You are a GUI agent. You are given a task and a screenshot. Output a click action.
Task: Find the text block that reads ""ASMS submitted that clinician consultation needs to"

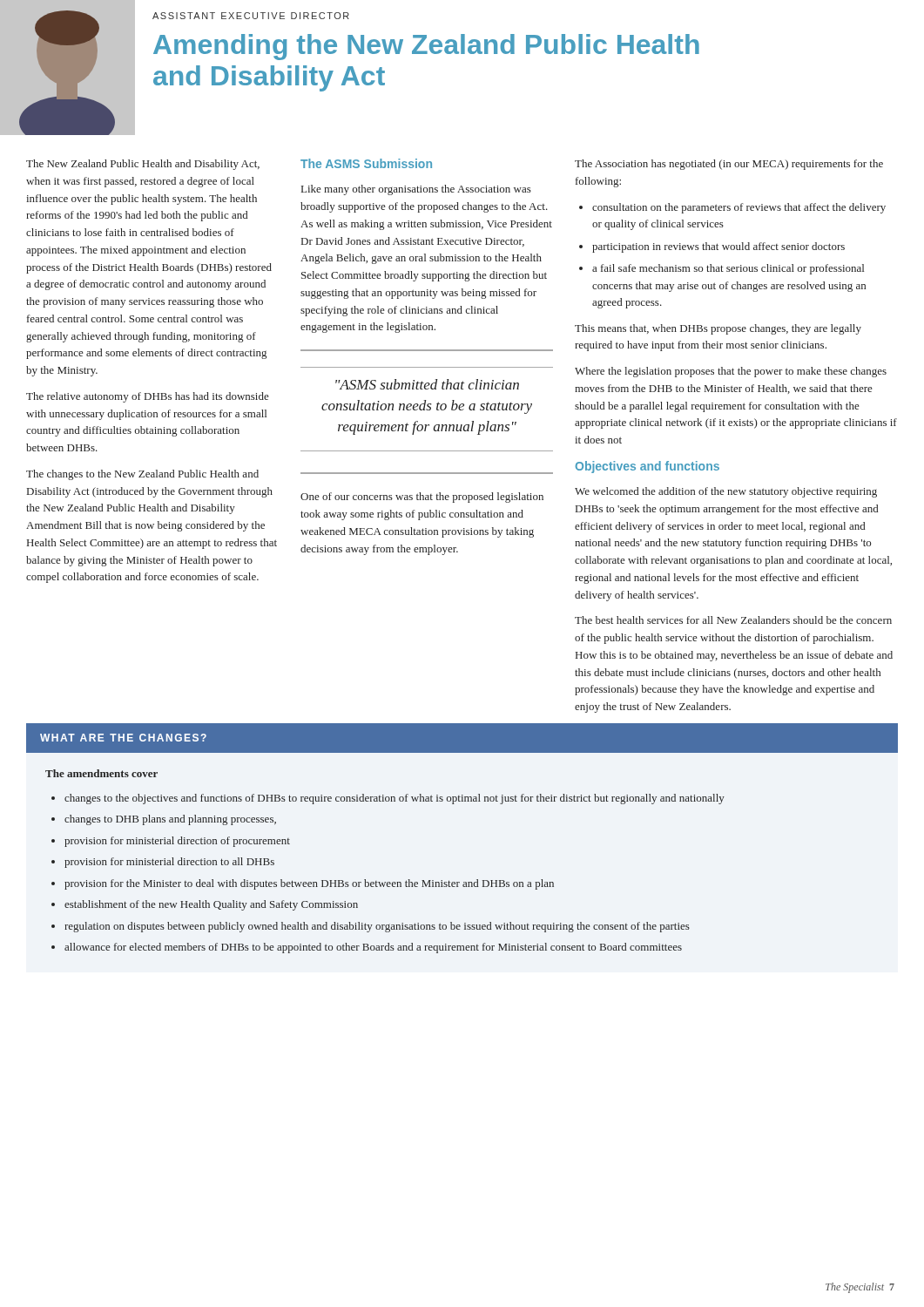click(x=427, y=409)
